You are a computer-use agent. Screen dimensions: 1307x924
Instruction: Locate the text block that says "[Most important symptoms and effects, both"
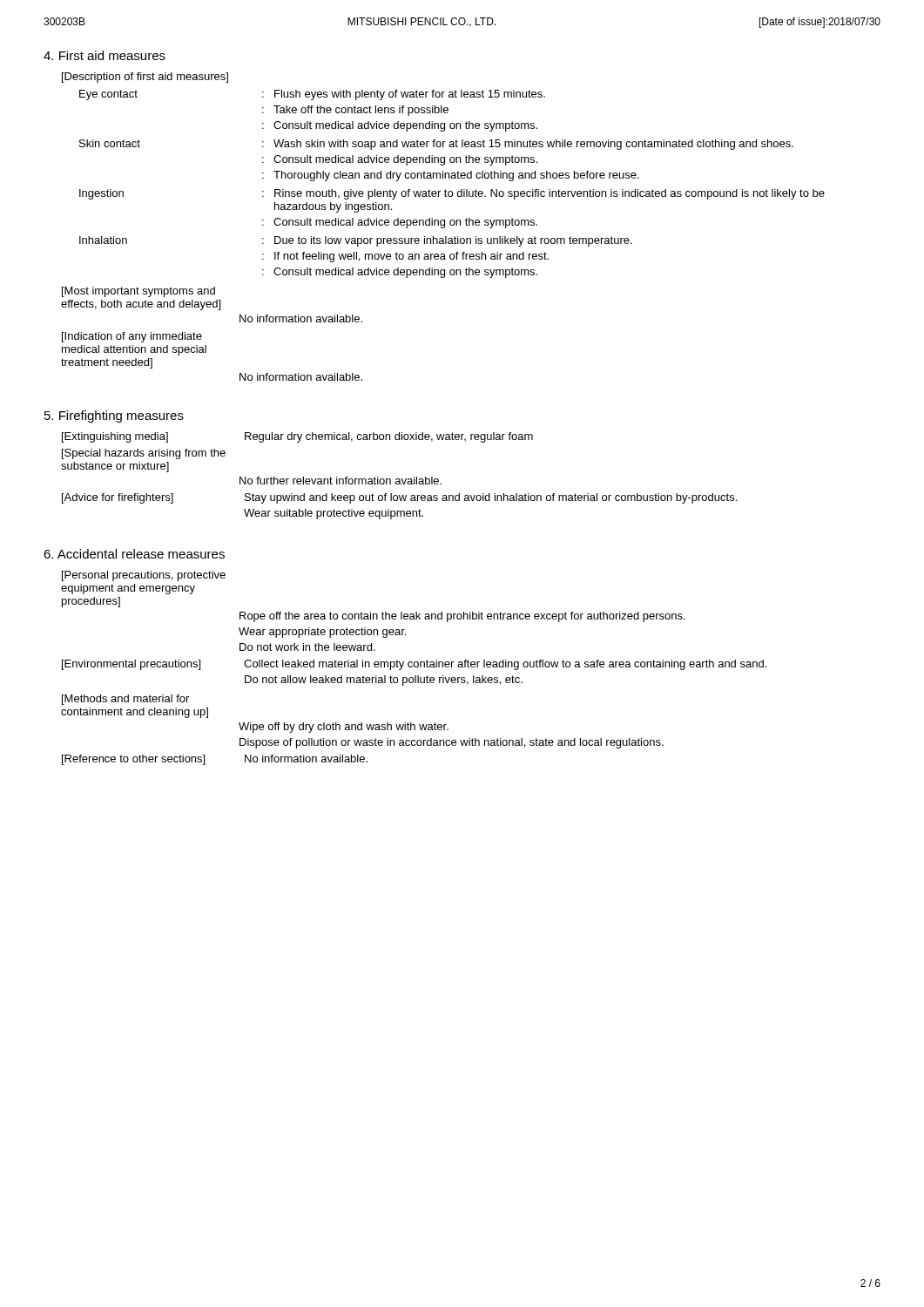138,292
